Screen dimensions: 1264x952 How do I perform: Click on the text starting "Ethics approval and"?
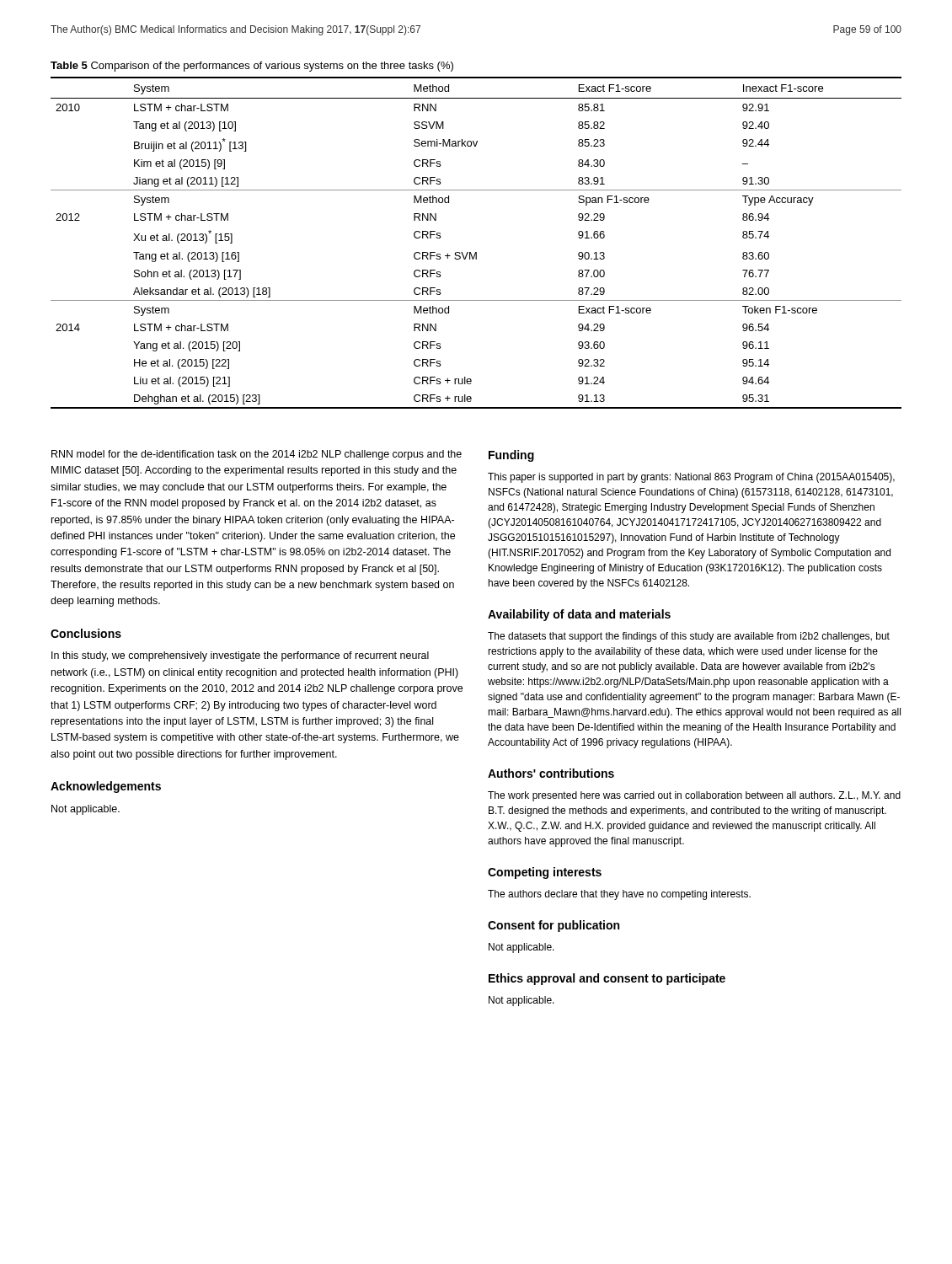click(607, 978)
